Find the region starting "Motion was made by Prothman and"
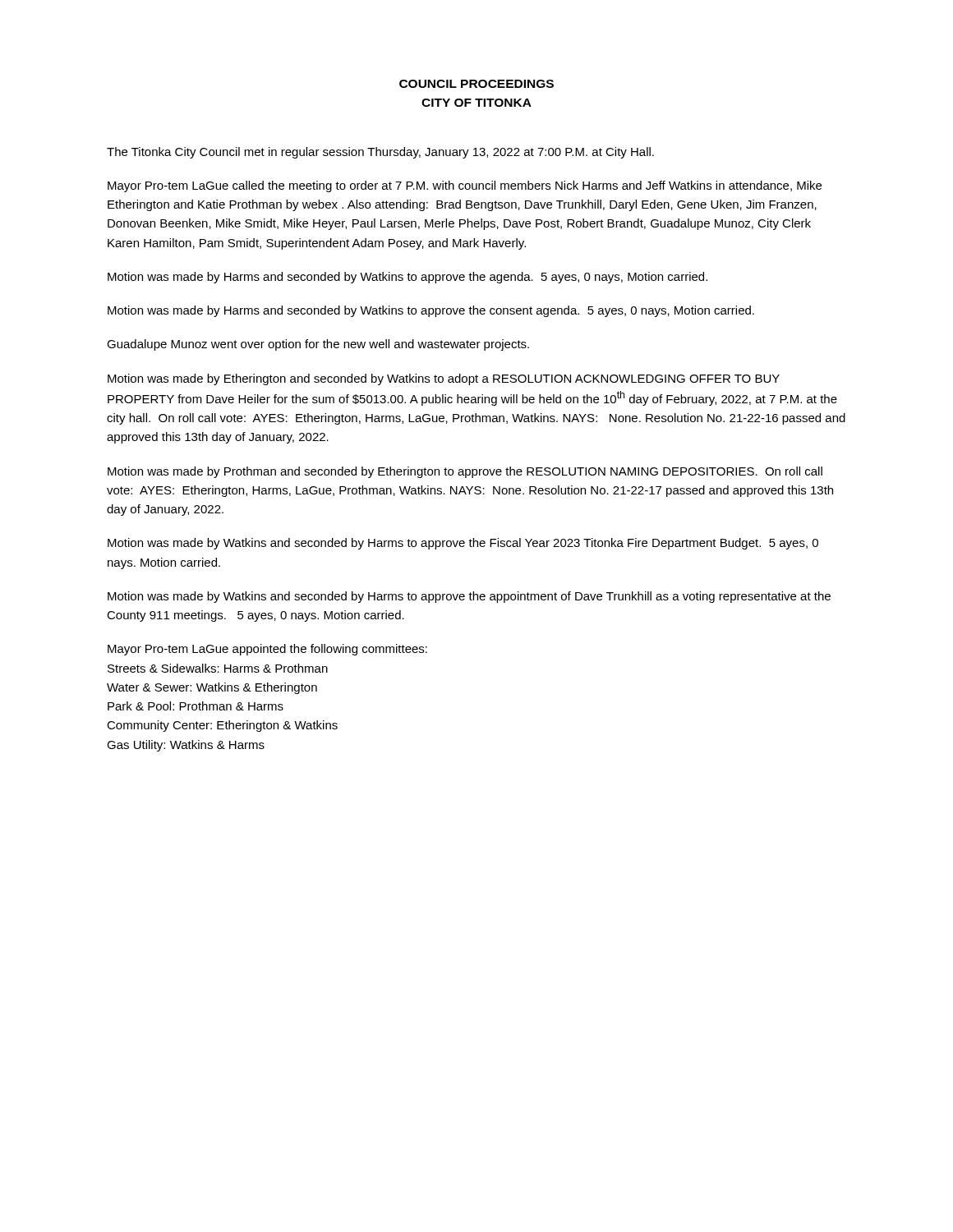Screen dimensions: 1232x953 pos(470,490)
